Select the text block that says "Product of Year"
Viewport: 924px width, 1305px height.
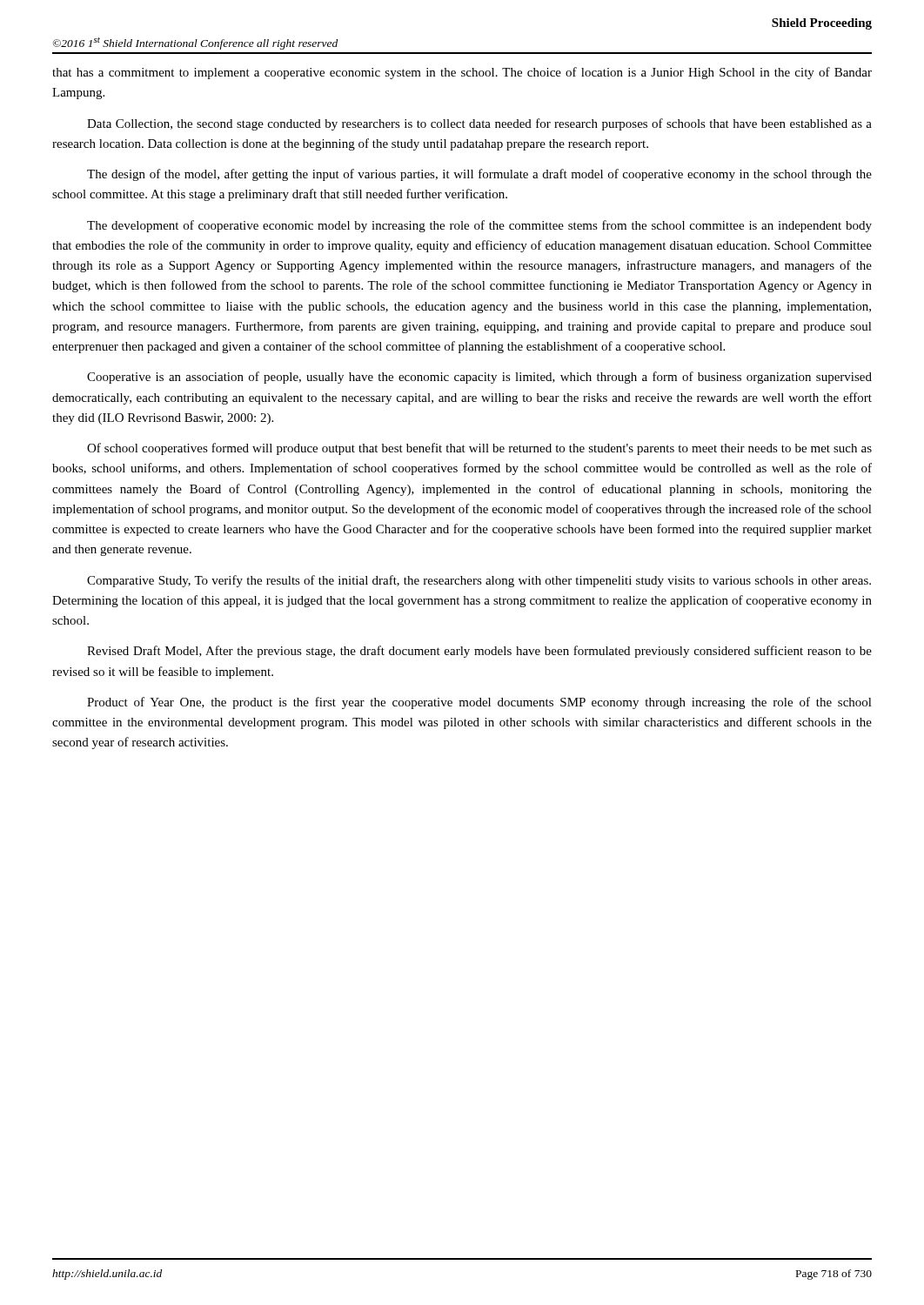462,722
